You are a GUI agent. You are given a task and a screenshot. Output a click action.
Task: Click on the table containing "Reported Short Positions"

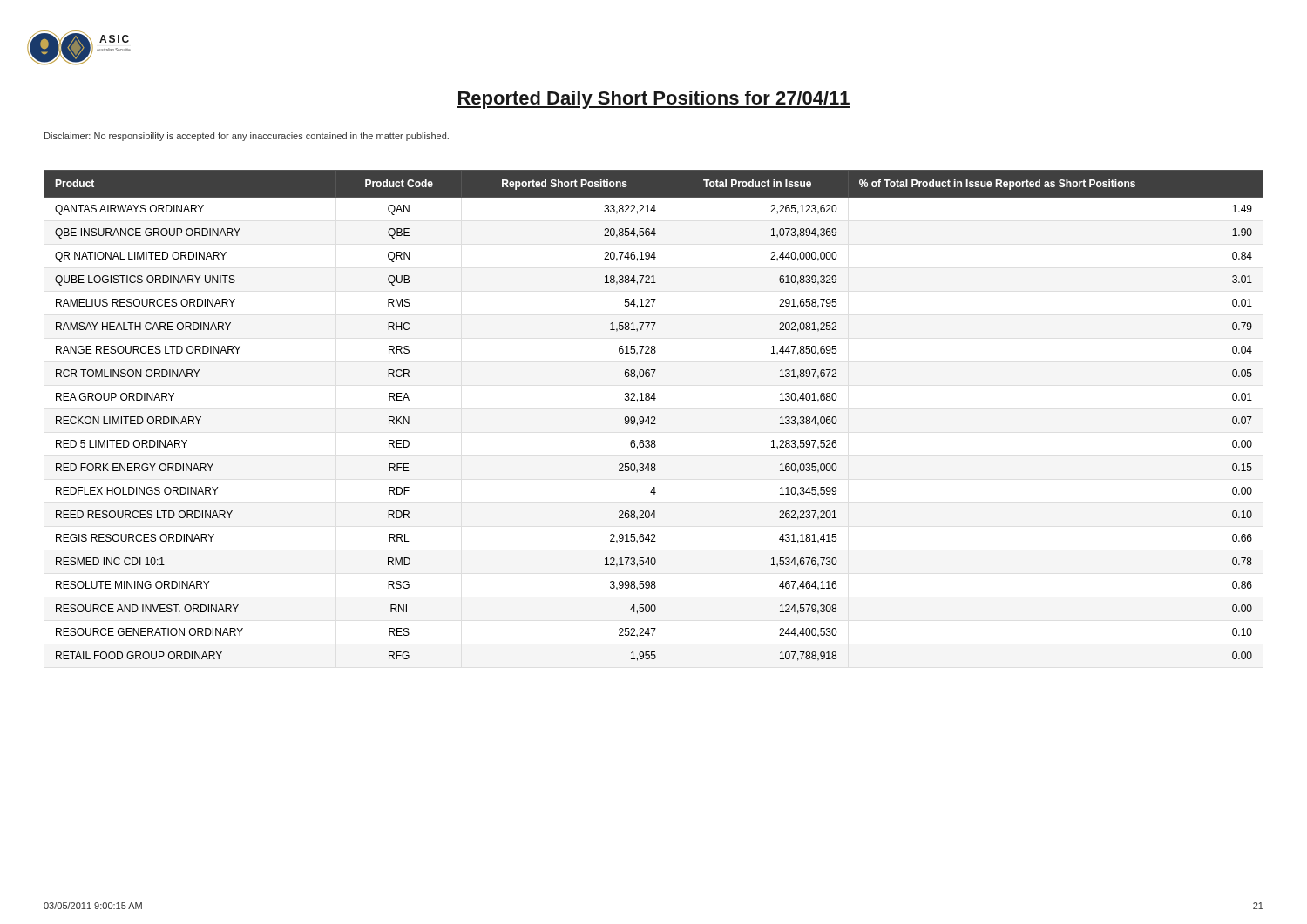click(654, 525)
